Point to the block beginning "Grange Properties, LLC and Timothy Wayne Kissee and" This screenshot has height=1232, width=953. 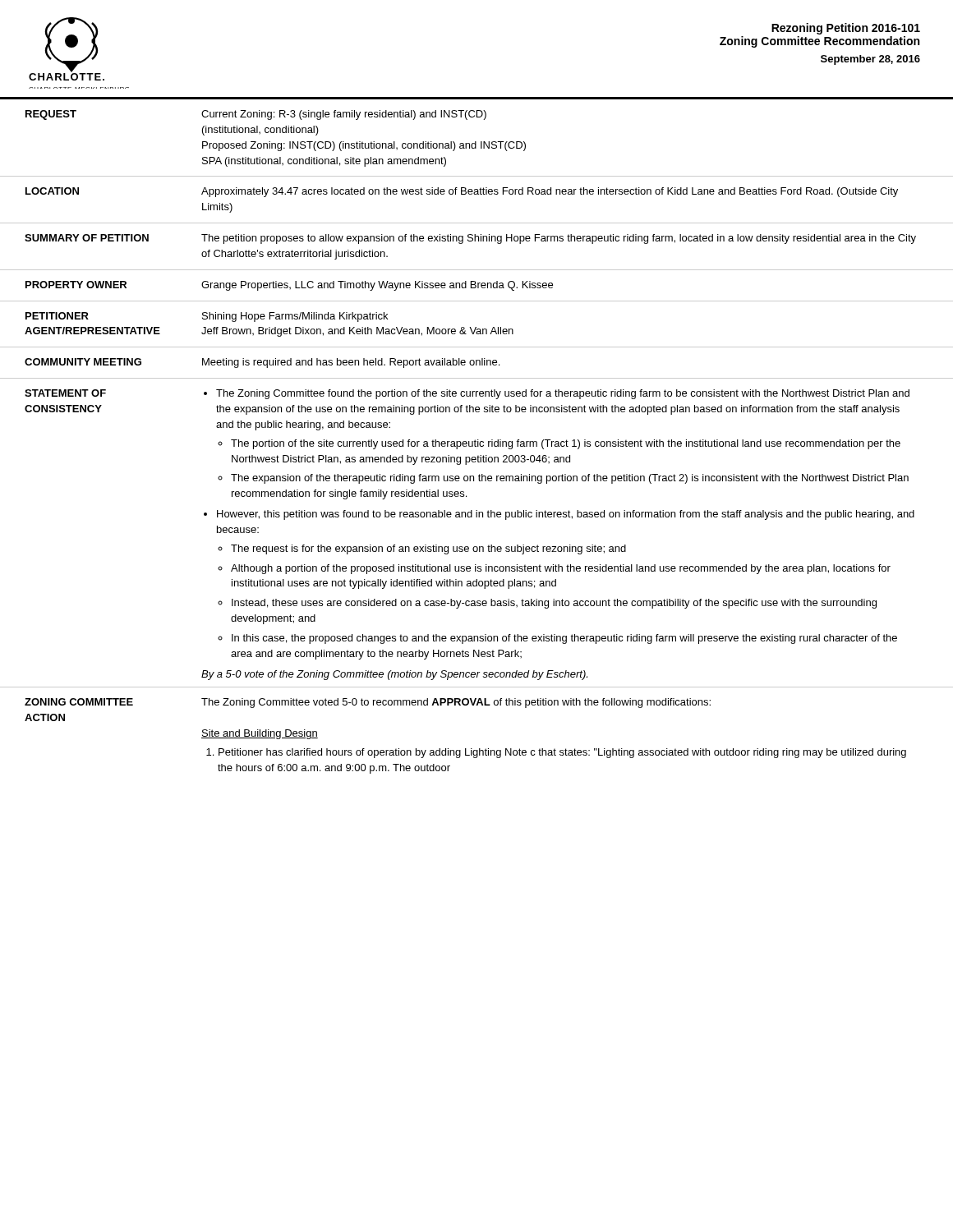pos(377,284)
